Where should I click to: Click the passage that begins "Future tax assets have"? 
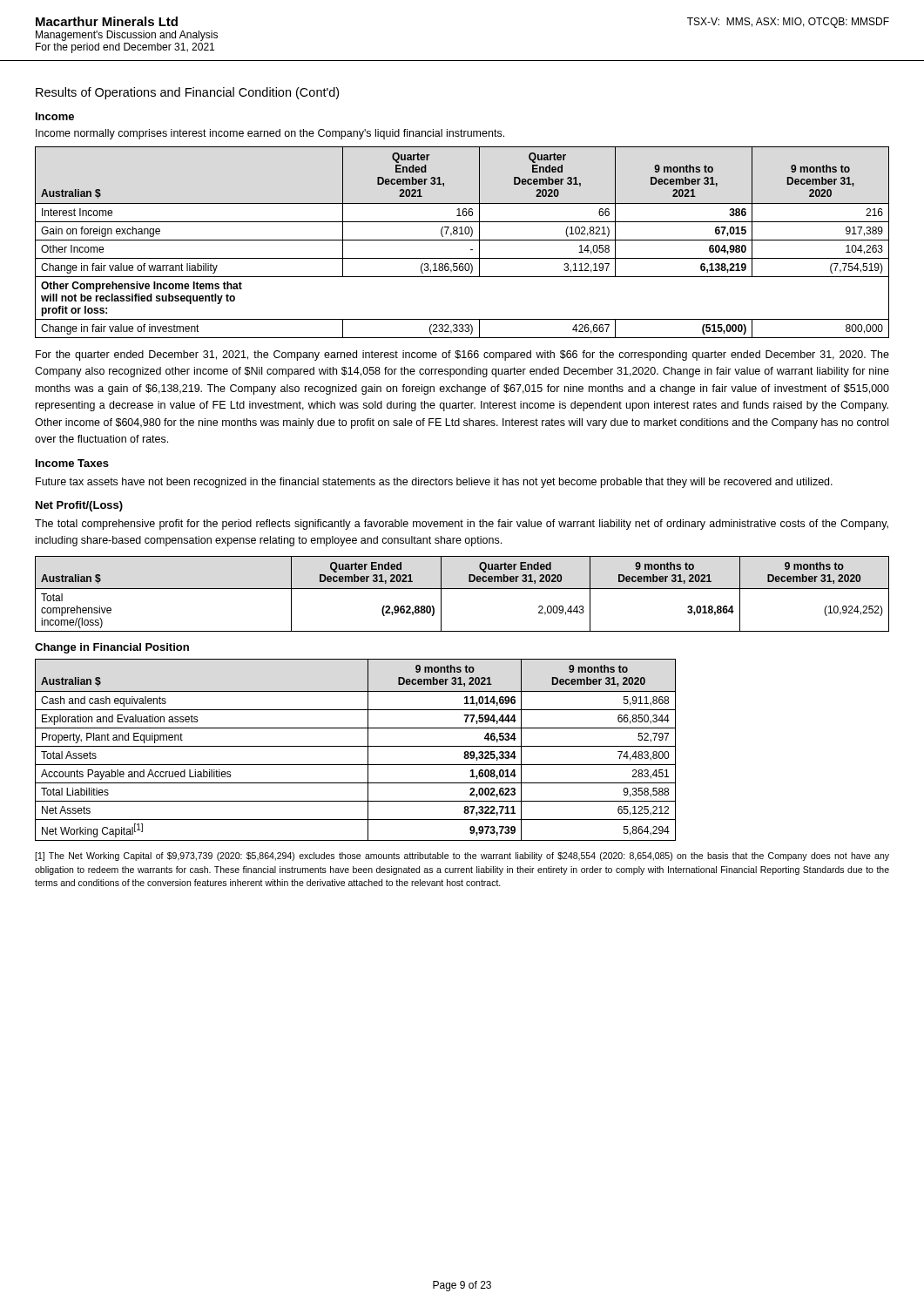click(434, 482)
